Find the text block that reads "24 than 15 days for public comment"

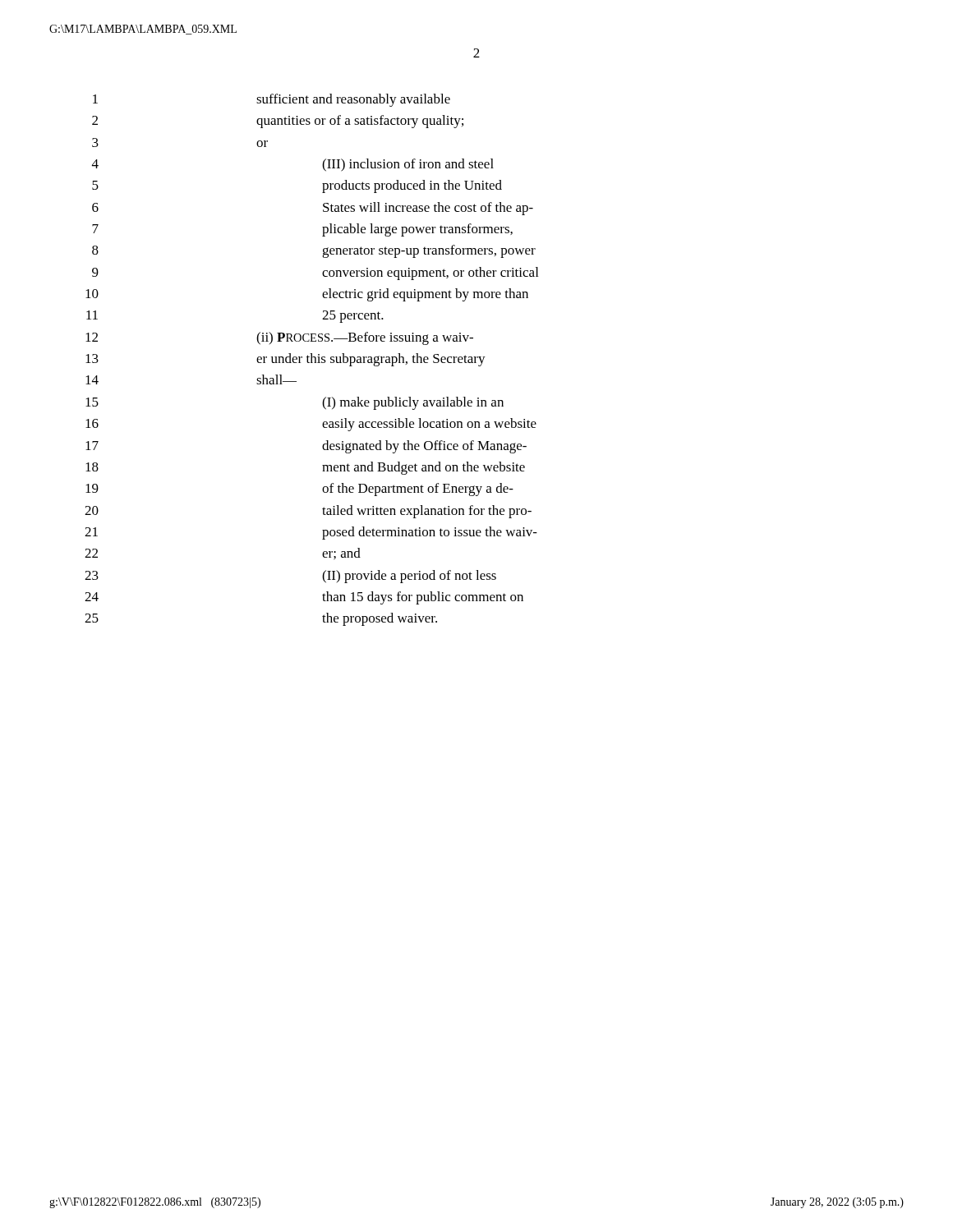(x=476, y=597)
